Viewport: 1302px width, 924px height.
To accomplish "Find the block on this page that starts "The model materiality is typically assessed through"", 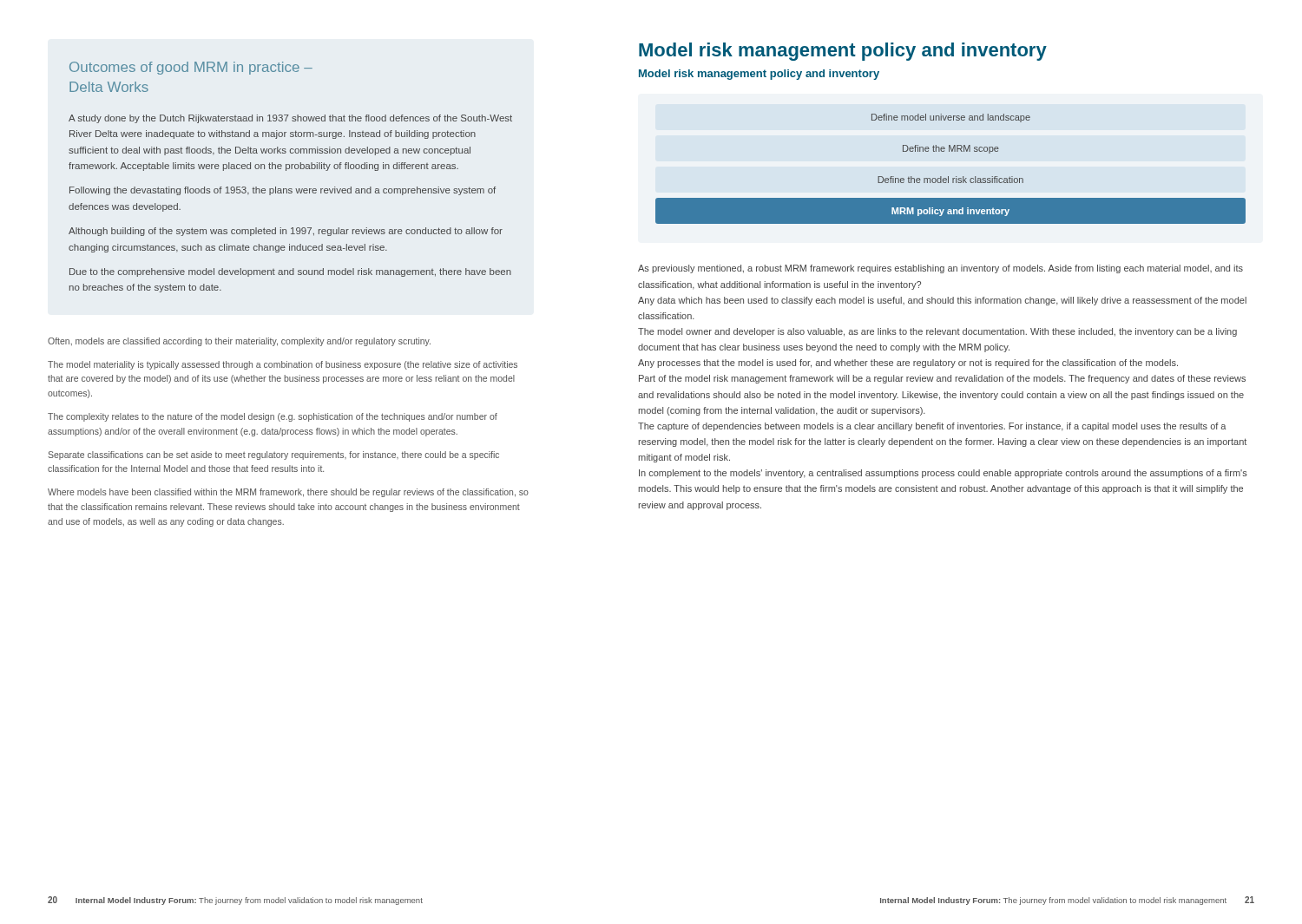I will click(x=291, y=379).
